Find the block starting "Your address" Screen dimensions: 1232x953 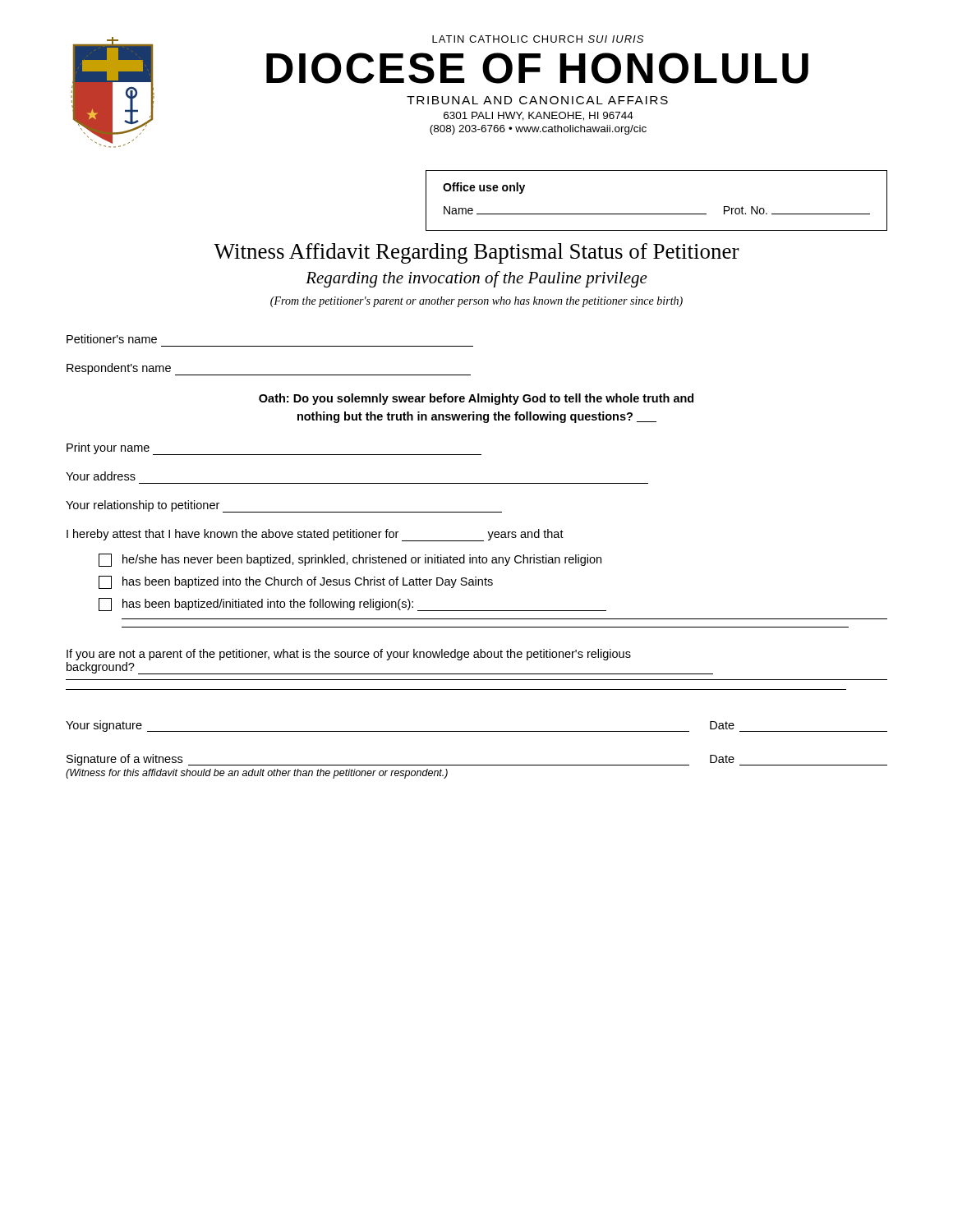tap(357, 476)
